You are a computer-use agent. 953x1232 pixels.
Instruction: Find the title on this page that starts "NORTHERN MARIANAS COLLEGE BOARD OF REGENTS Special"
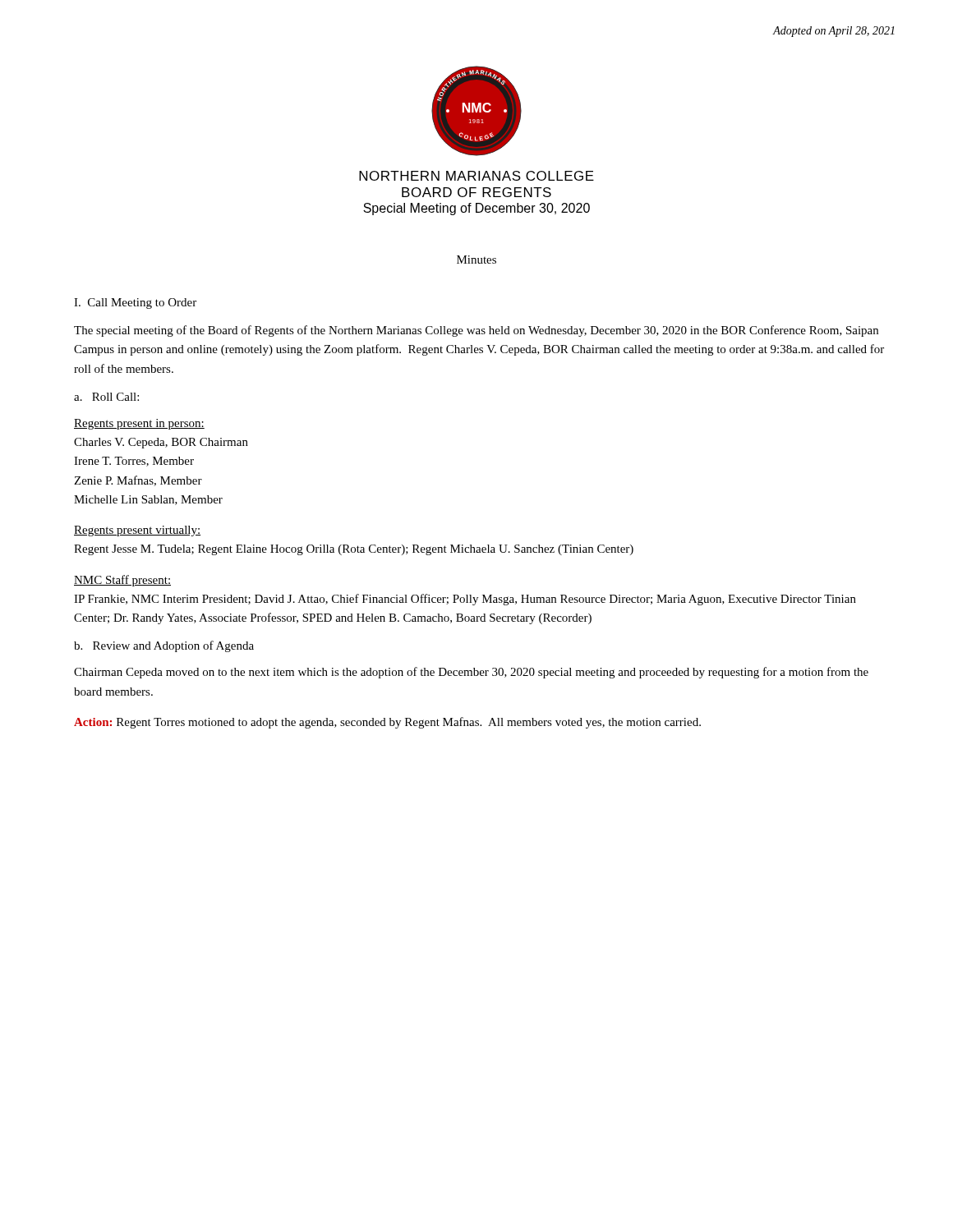pos(476,192)
